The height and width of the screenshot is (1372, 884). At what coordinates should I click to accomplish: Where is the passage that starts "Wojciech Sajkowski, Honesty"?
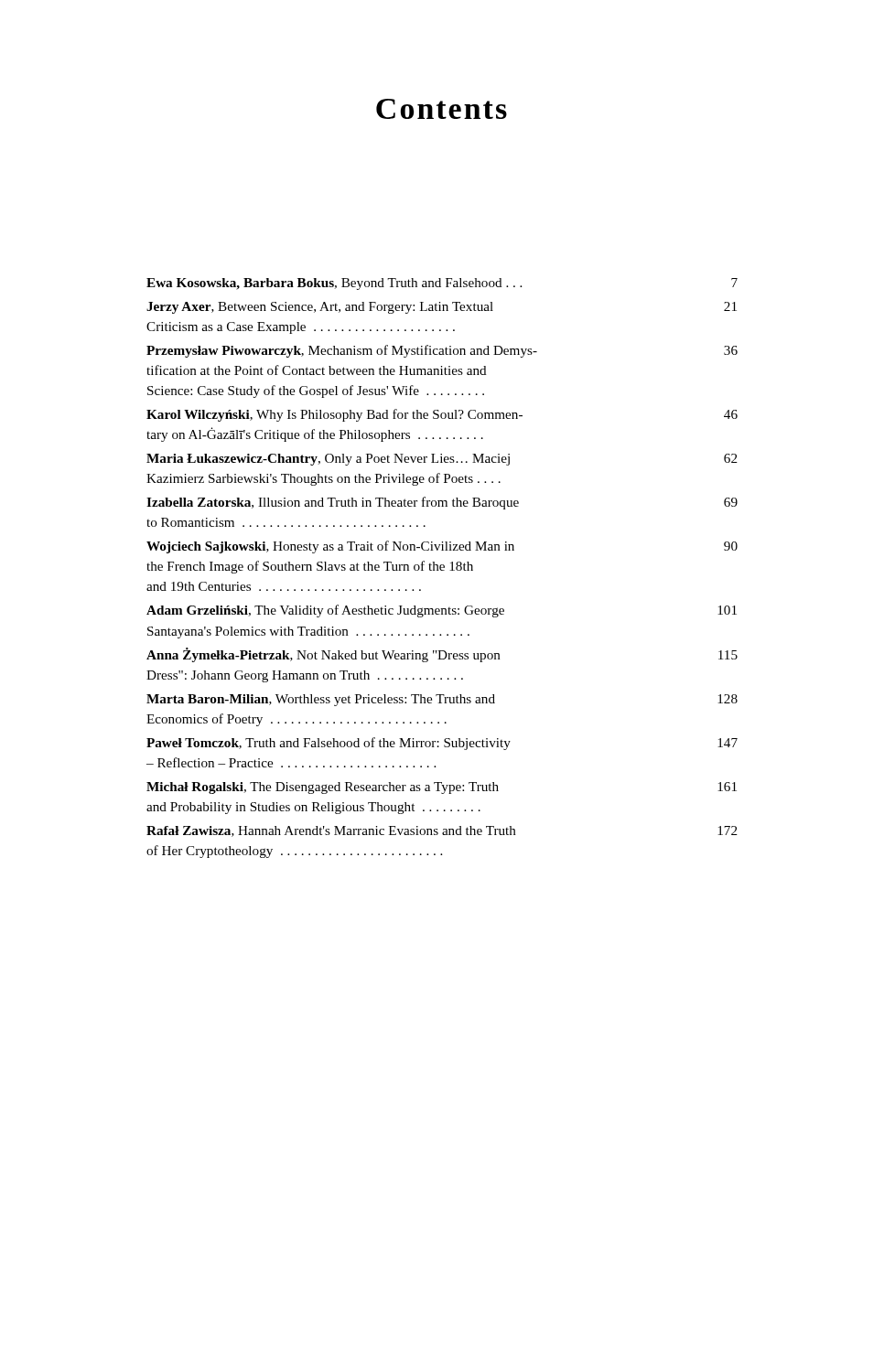442,567
